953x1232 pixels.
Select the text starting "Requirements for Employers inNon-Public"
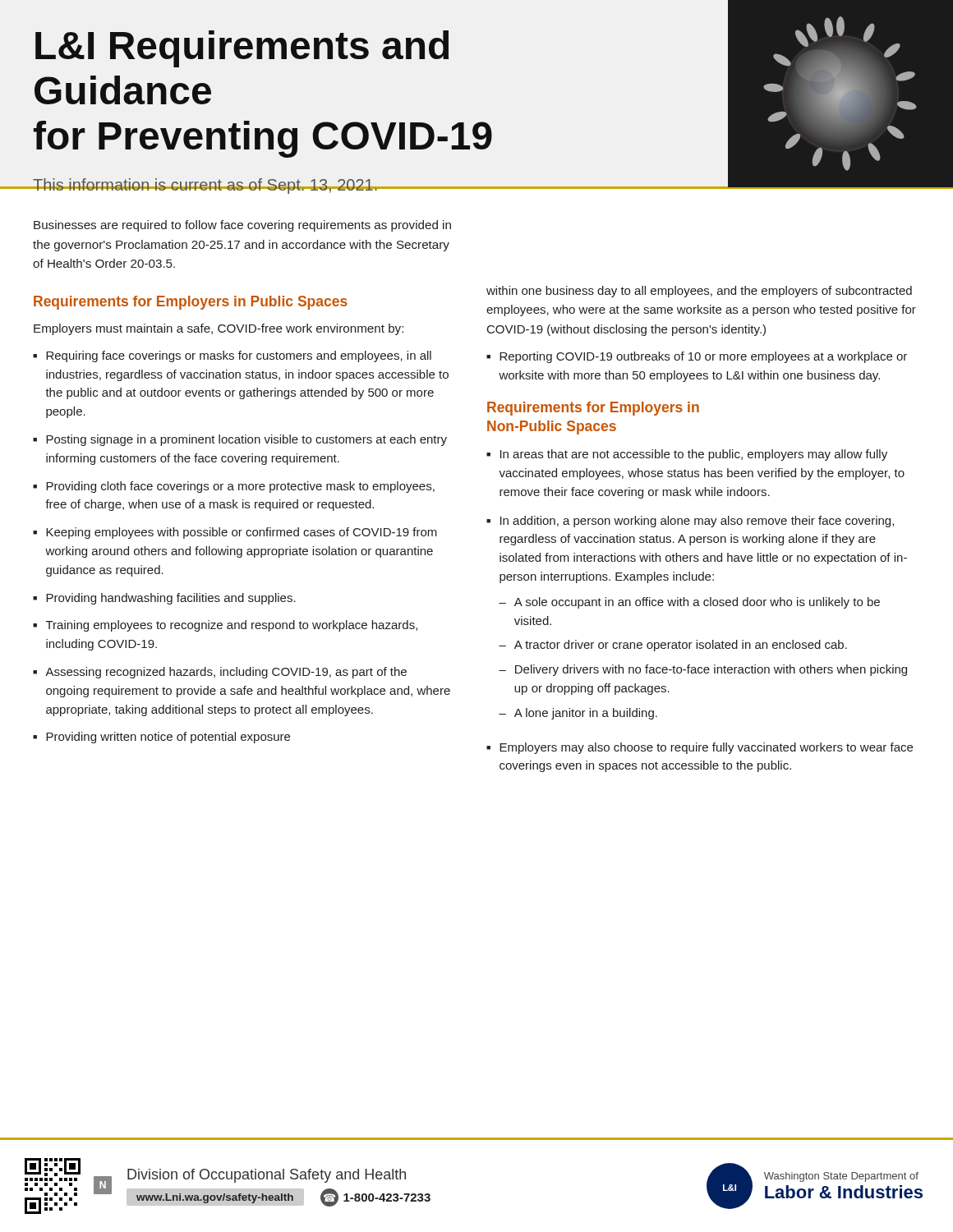tap(593, 416)
